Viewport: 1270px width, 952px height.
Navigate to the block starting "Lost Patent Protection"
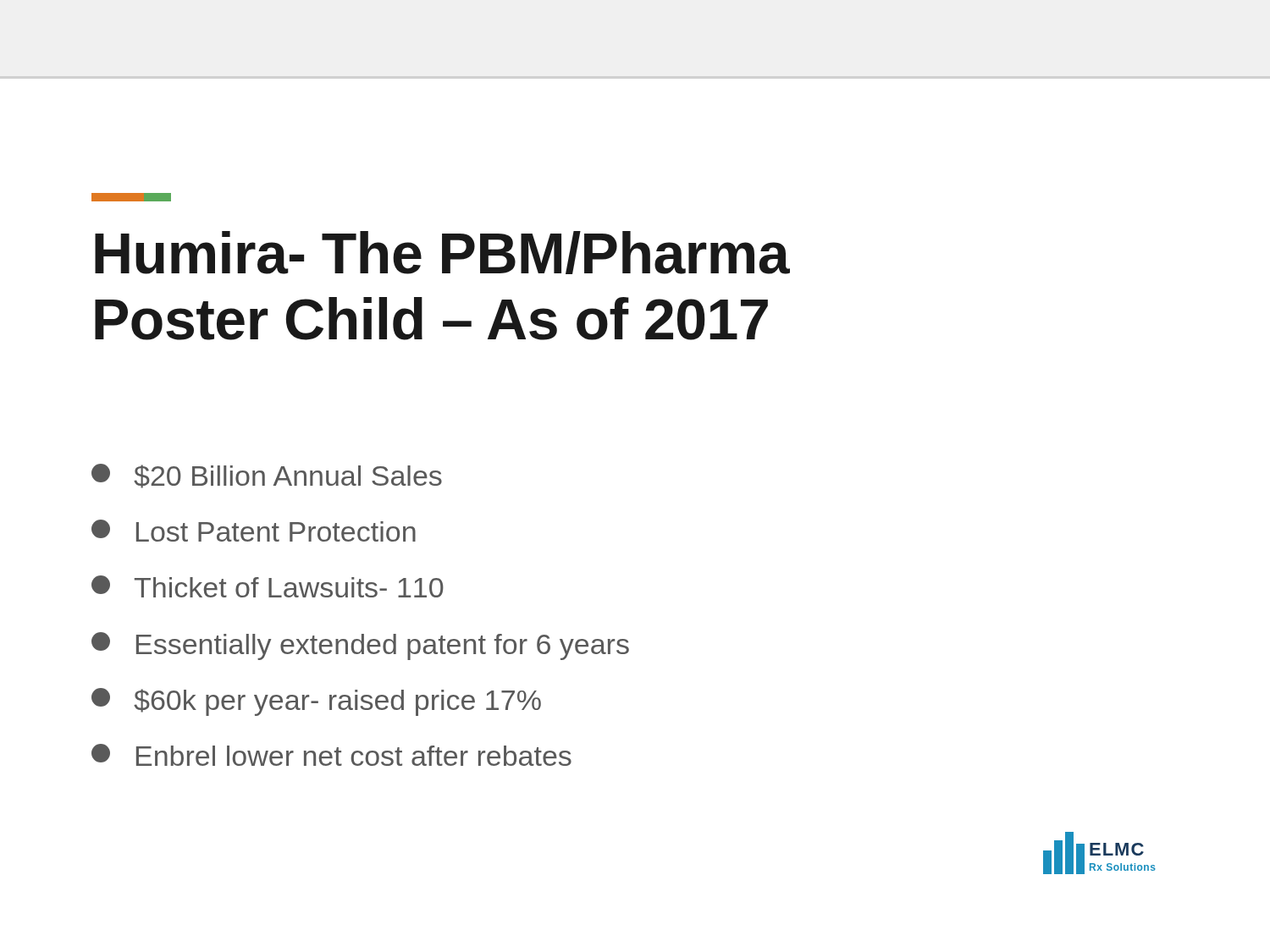click(254, 532)
